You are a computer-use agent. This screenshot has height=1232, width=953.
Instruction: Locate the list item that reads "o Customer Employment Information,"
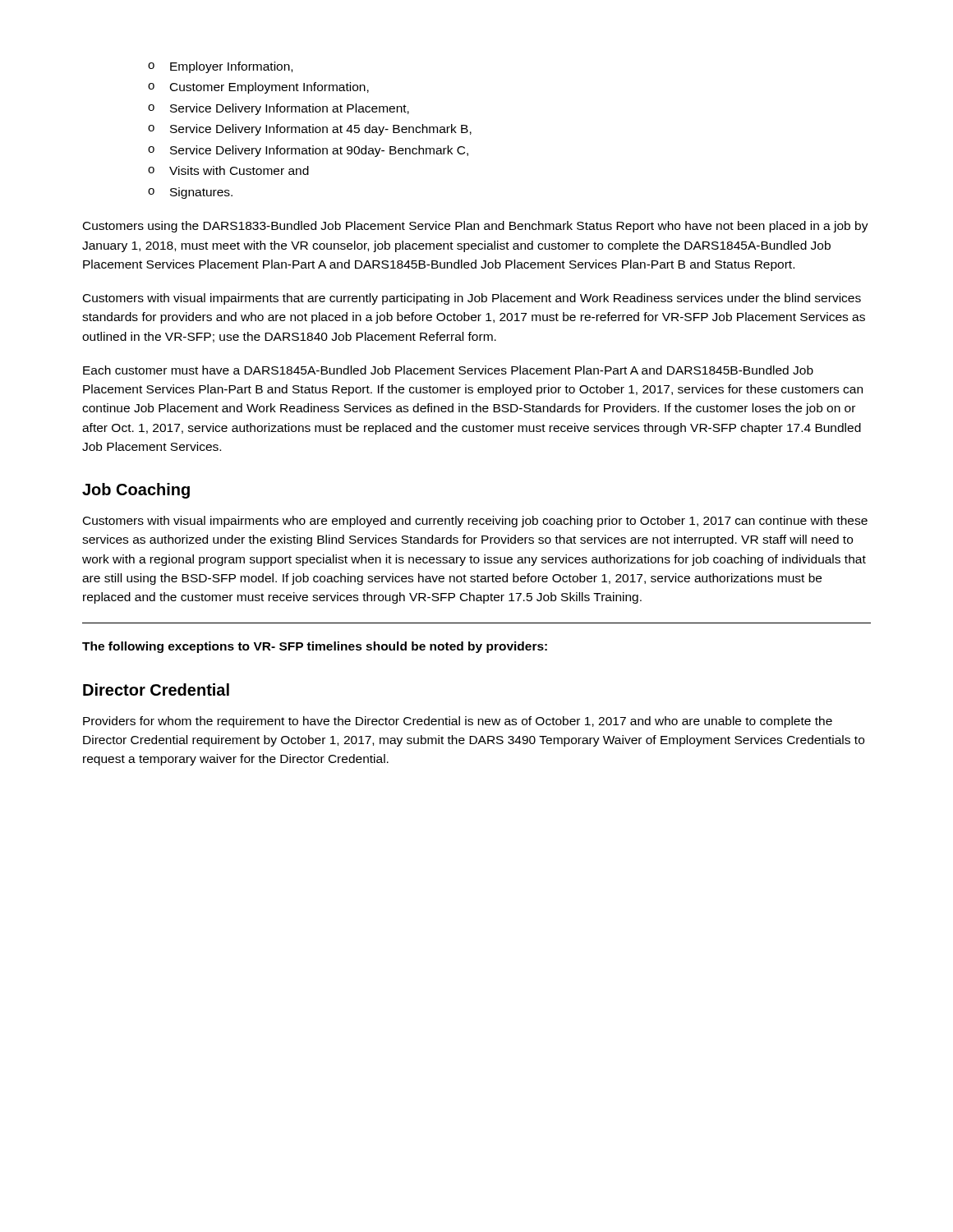[258, 88]
